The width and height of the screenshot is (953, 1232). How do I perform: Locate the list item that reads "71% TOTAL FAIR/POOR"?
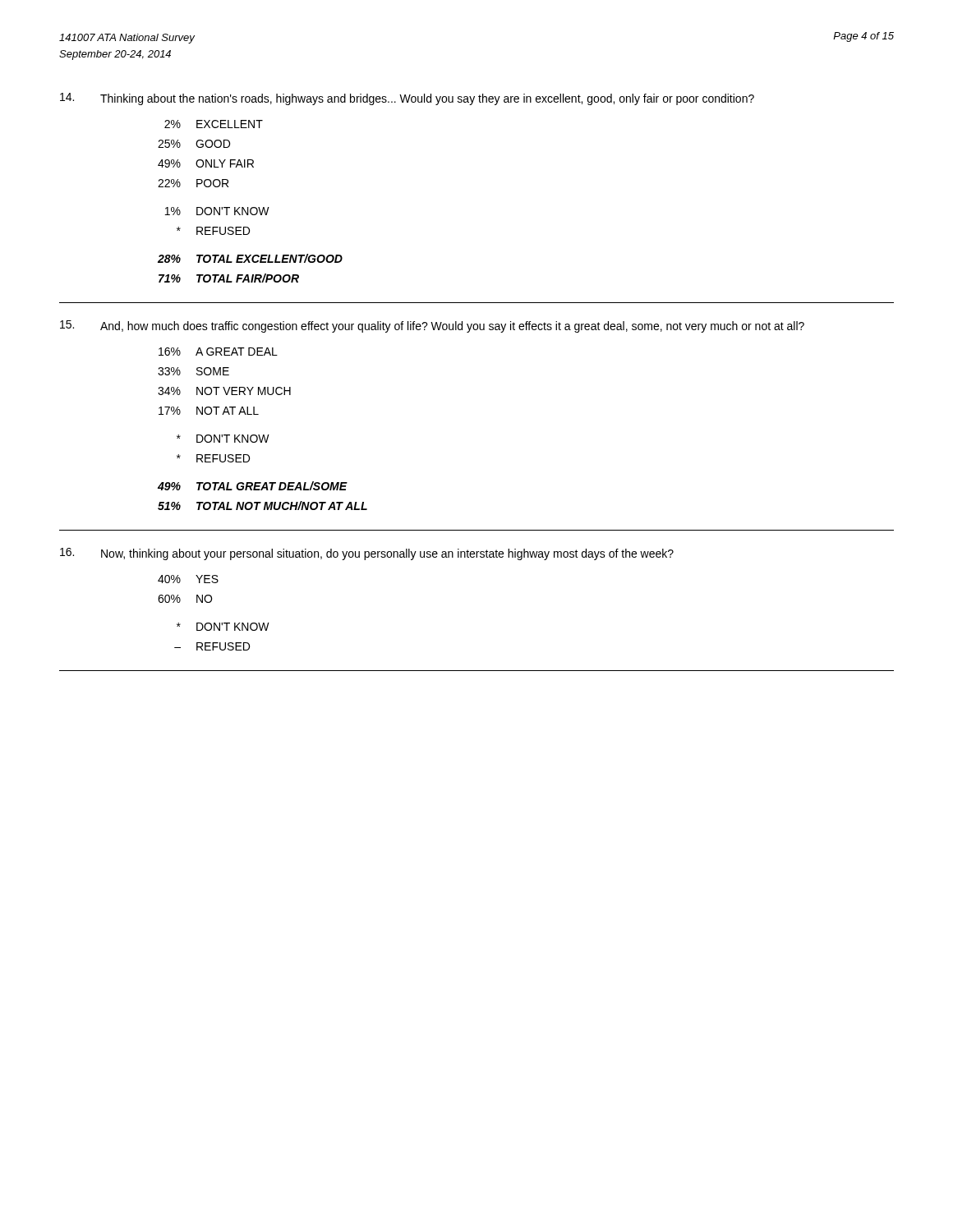coord(220,279)
